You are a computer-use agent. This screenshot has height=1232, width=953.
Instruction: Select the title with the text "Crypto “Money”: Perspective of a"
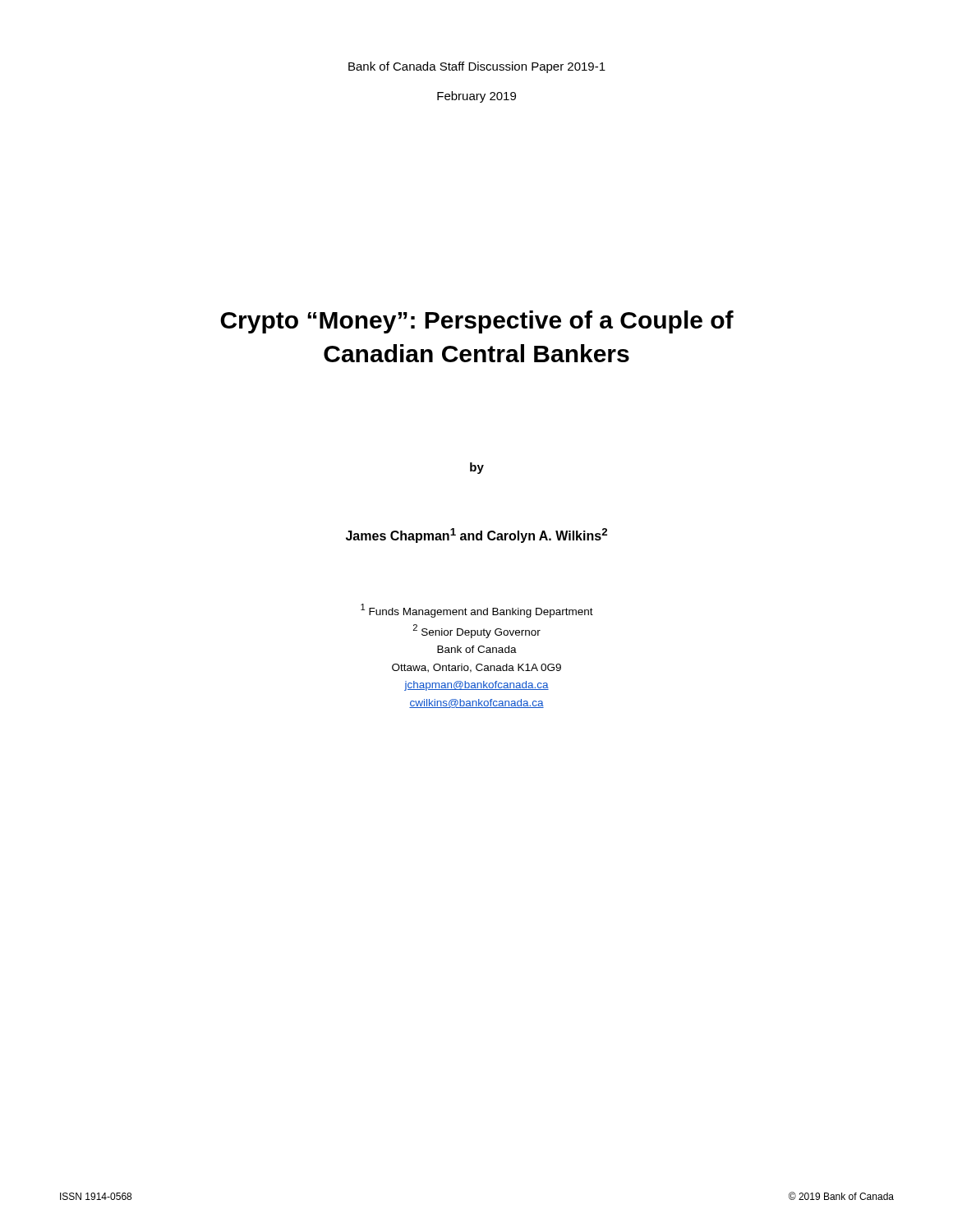pyautogui.click(x=476, y=337)
